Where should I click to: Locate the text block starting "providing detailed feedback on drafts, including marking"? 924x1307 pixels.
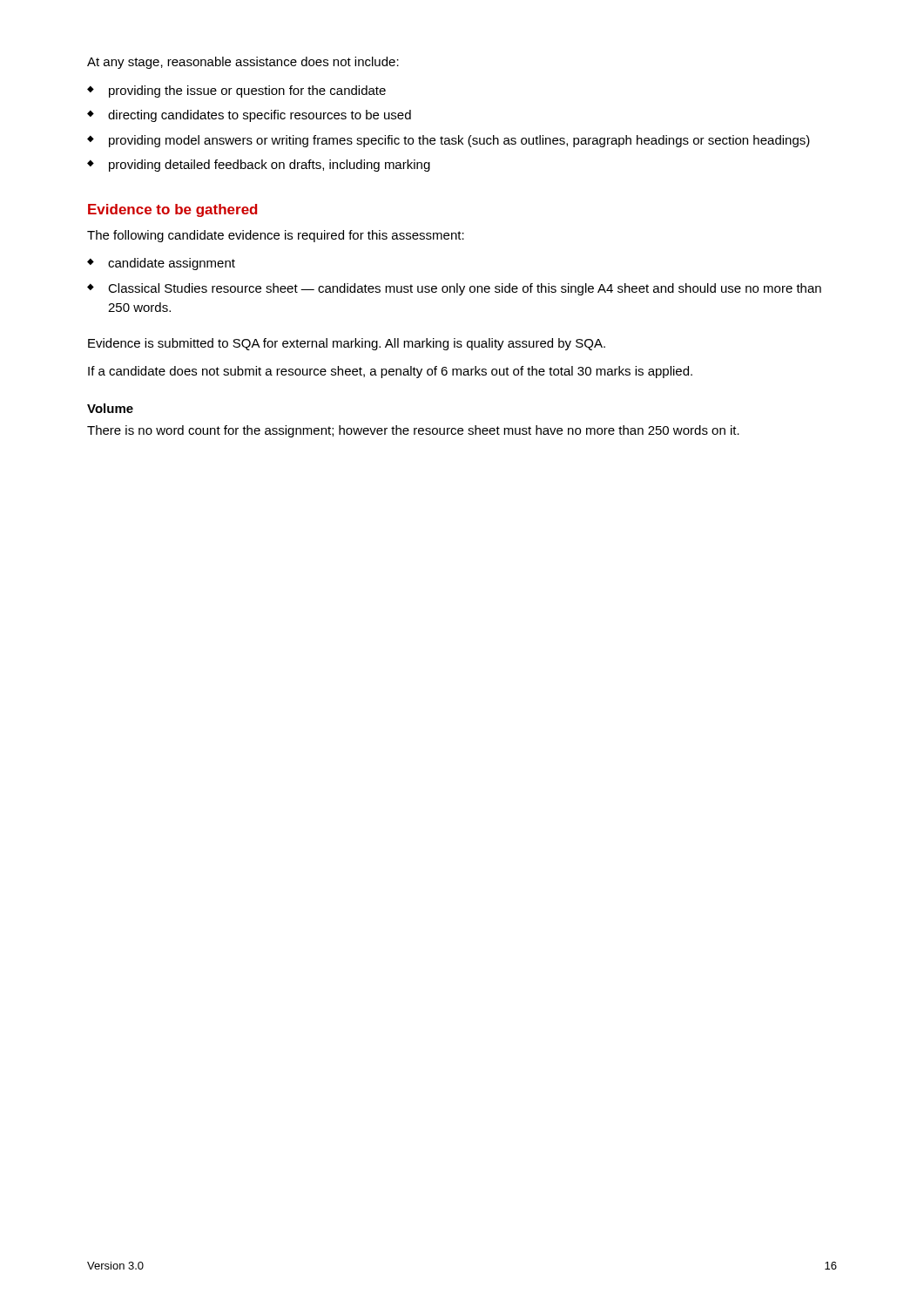(x=269, y=164)
